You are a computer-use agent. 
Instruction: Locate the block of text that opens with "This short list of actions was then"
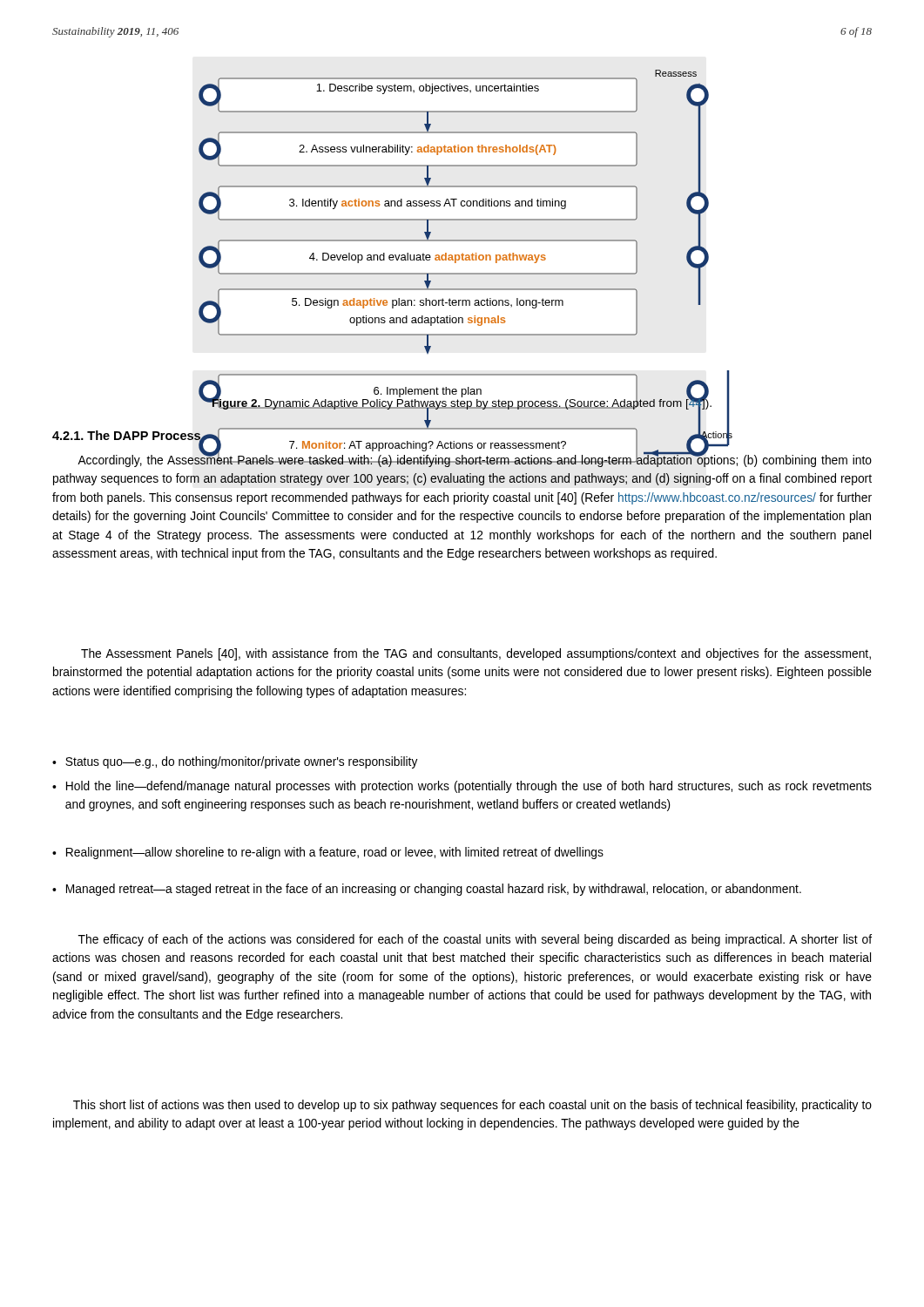tap(462, 1115)
